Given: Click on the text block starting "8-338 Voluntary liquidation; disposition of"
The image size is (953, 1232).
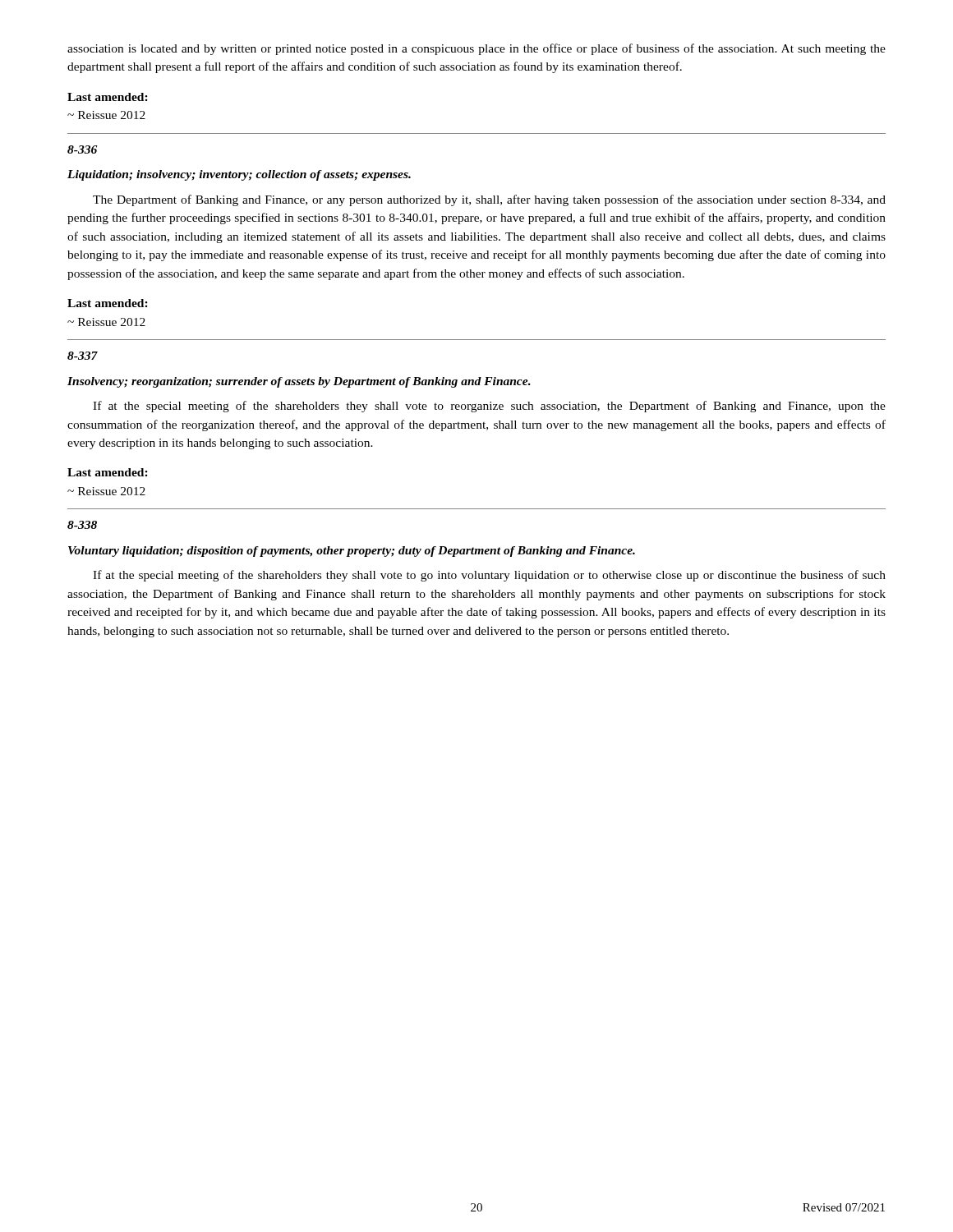Looking at the screenshot, I should click(x=476, y=538).
